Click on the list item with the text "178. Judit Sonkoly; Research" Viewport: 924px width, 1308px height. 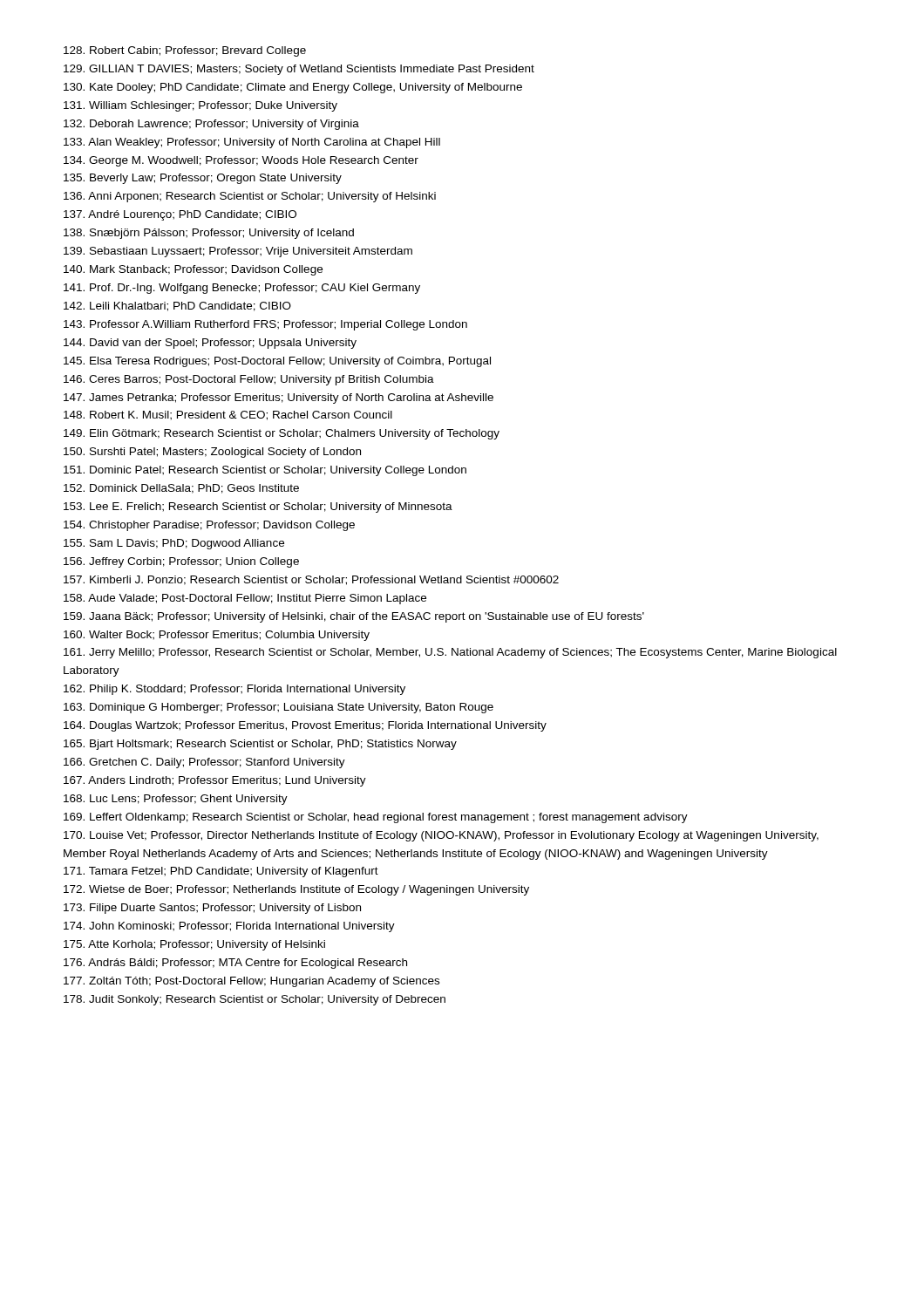pyautogui.click(x=254, y=999)
